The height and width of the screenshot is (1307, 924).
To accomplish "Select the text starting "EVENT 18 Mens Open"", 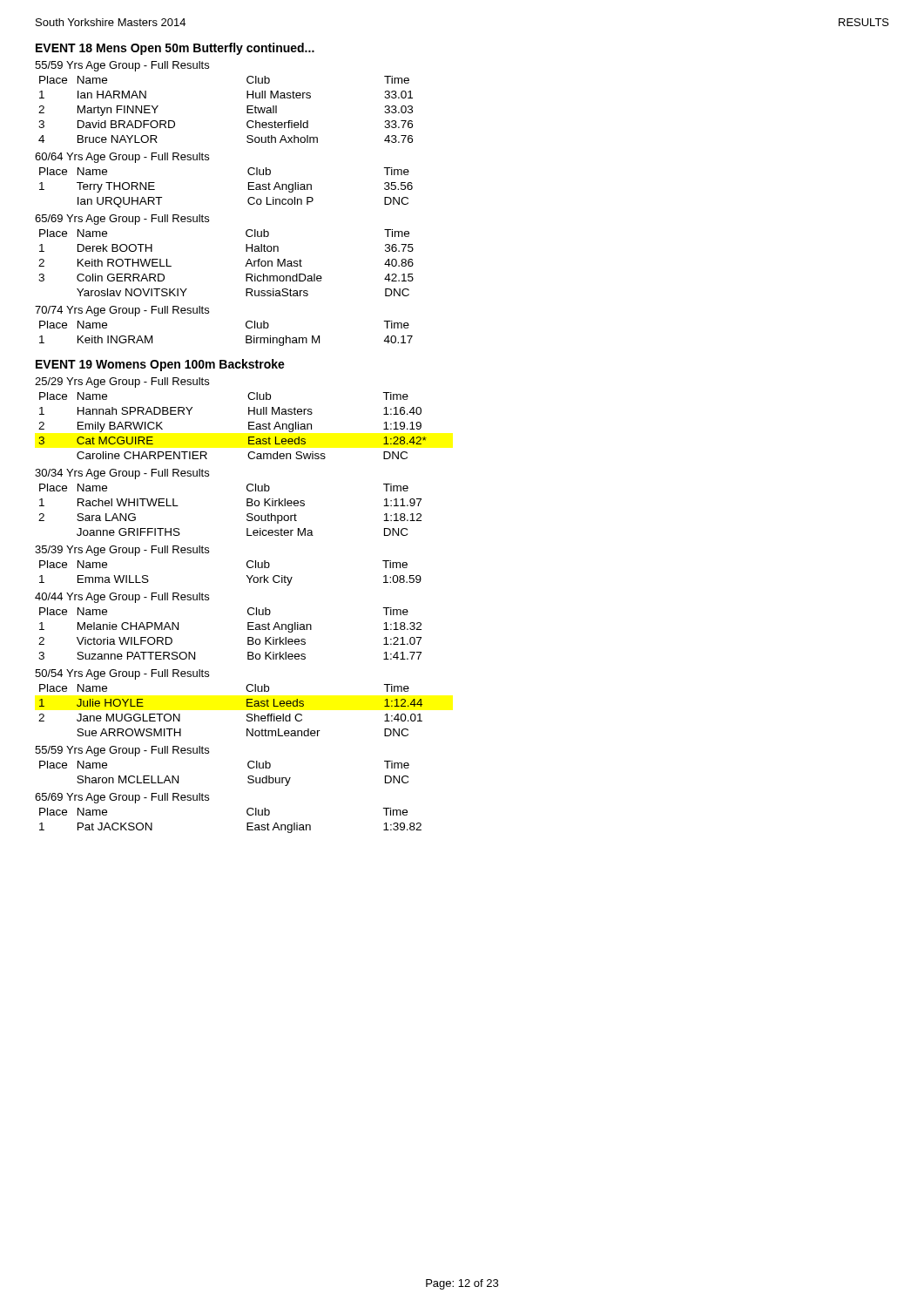I will [175, 48].
